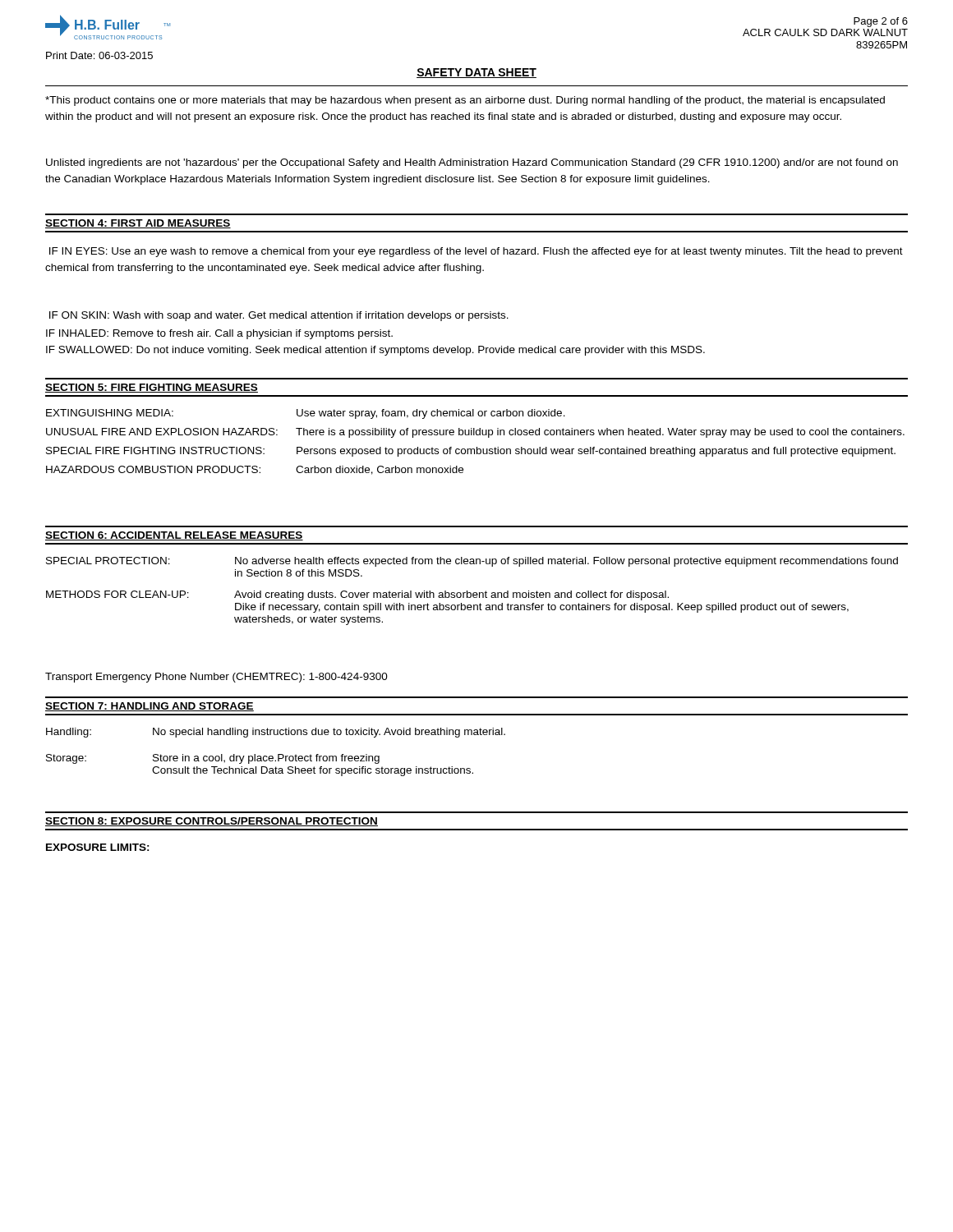Navigate to the passage starting "IF INHALED: Remove to fresh air. Call"
Screen dimensions: 1232x953
click(219, 333)
